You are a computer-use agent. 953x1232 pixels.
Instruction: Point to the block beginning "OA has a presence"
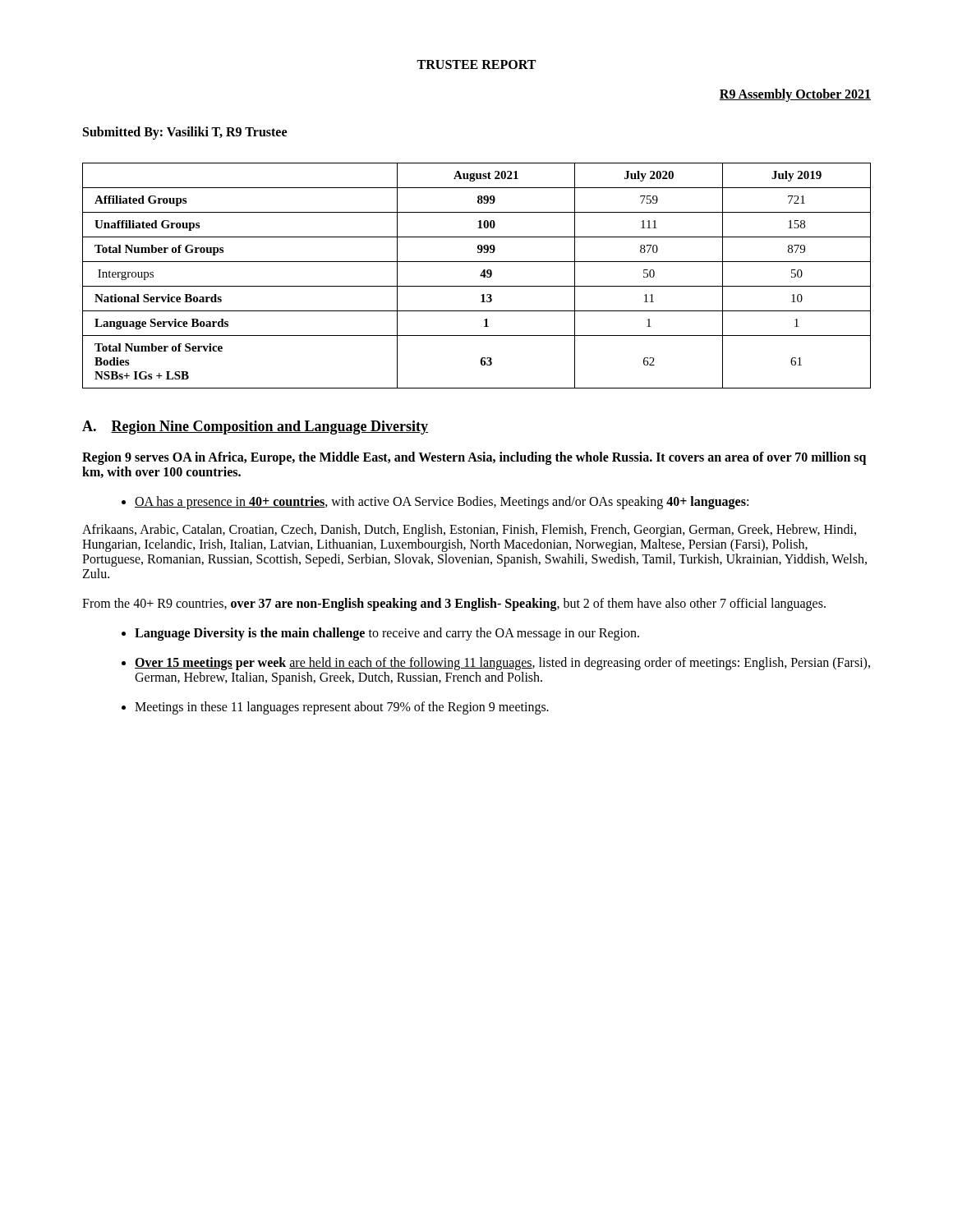point(442,501)
